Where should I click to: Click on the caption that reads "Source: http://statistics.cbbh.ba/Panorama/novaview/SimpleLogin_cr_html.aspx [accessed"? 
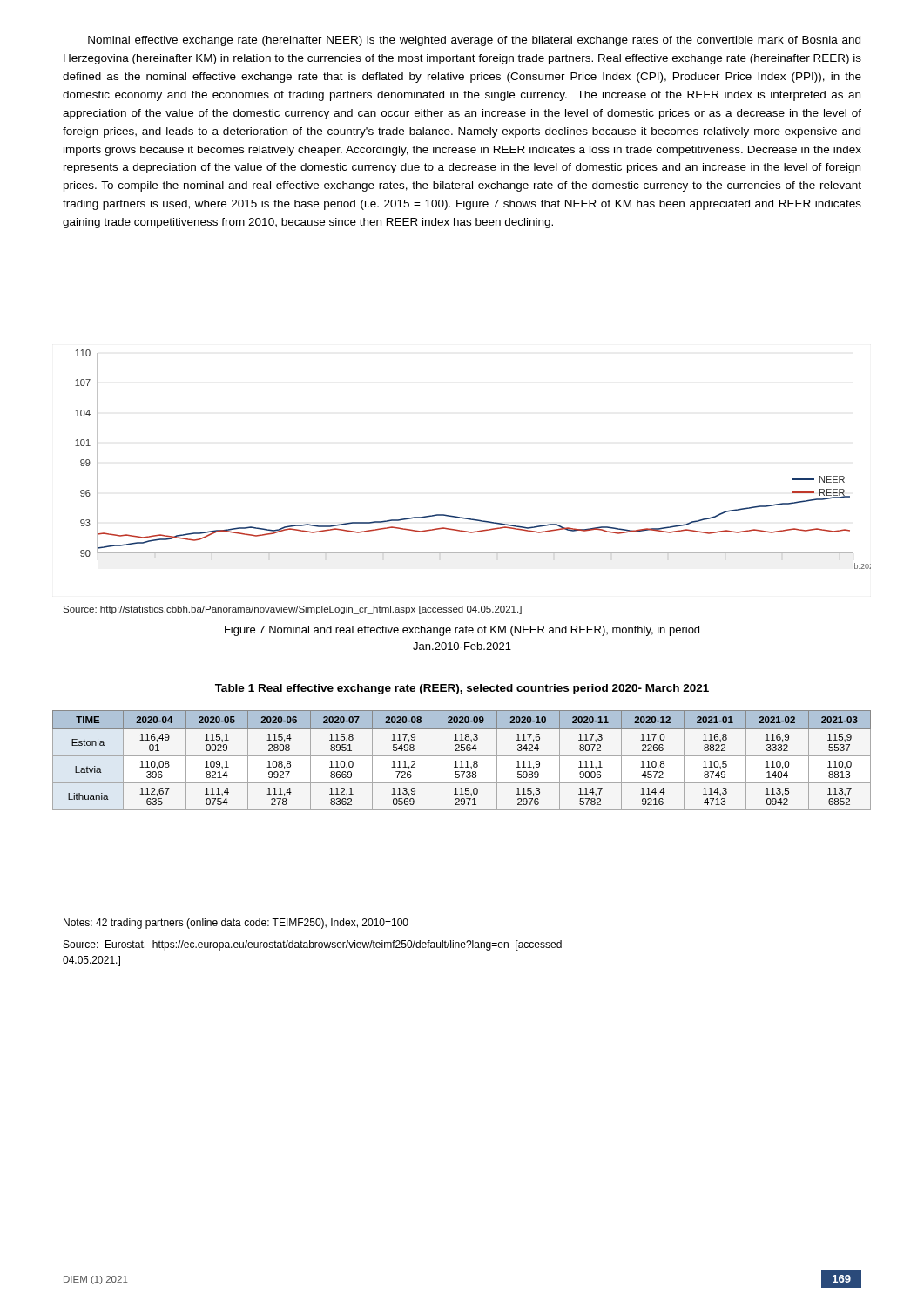coord(292,609)
